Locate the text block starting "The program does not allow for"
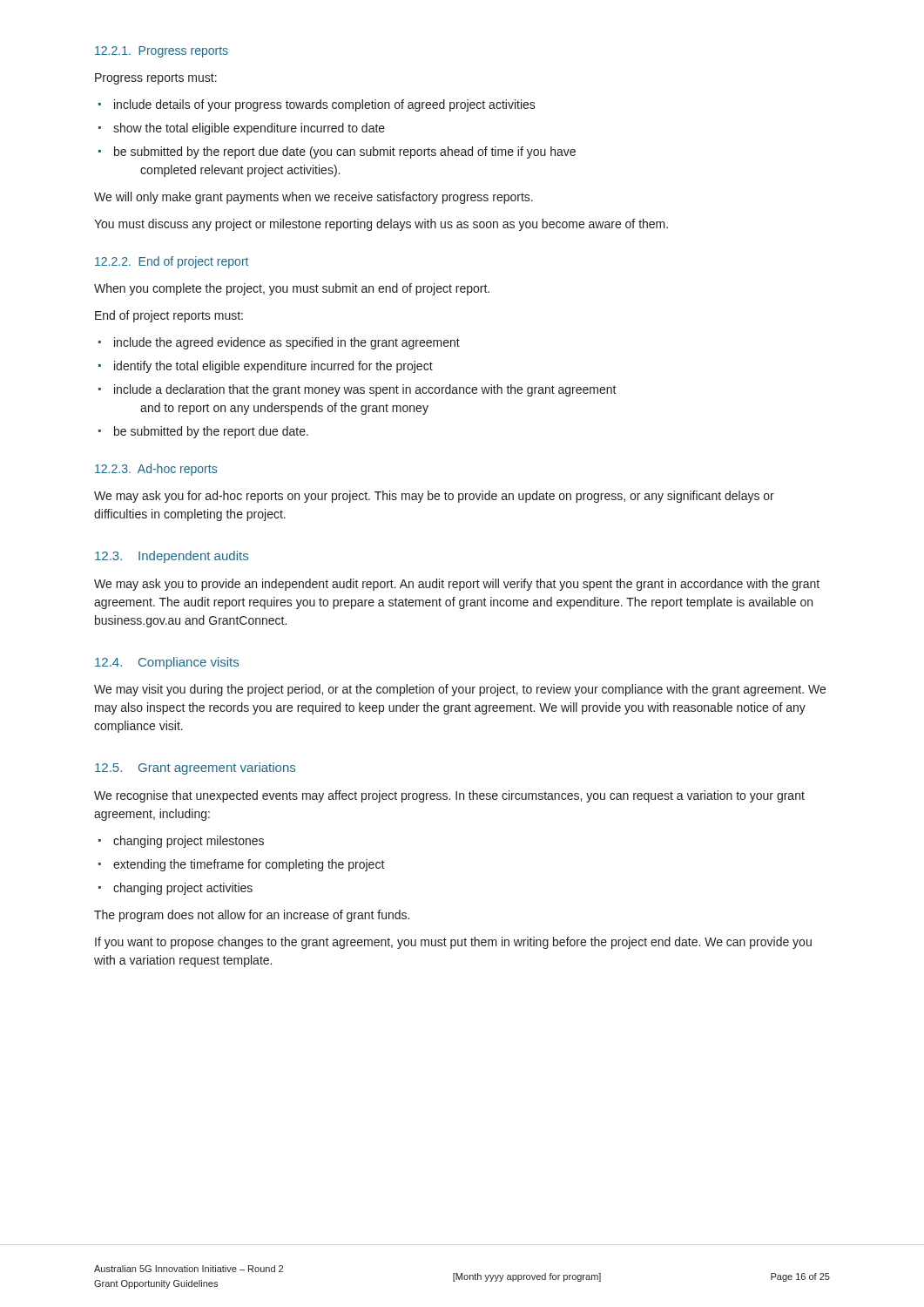 252,916
